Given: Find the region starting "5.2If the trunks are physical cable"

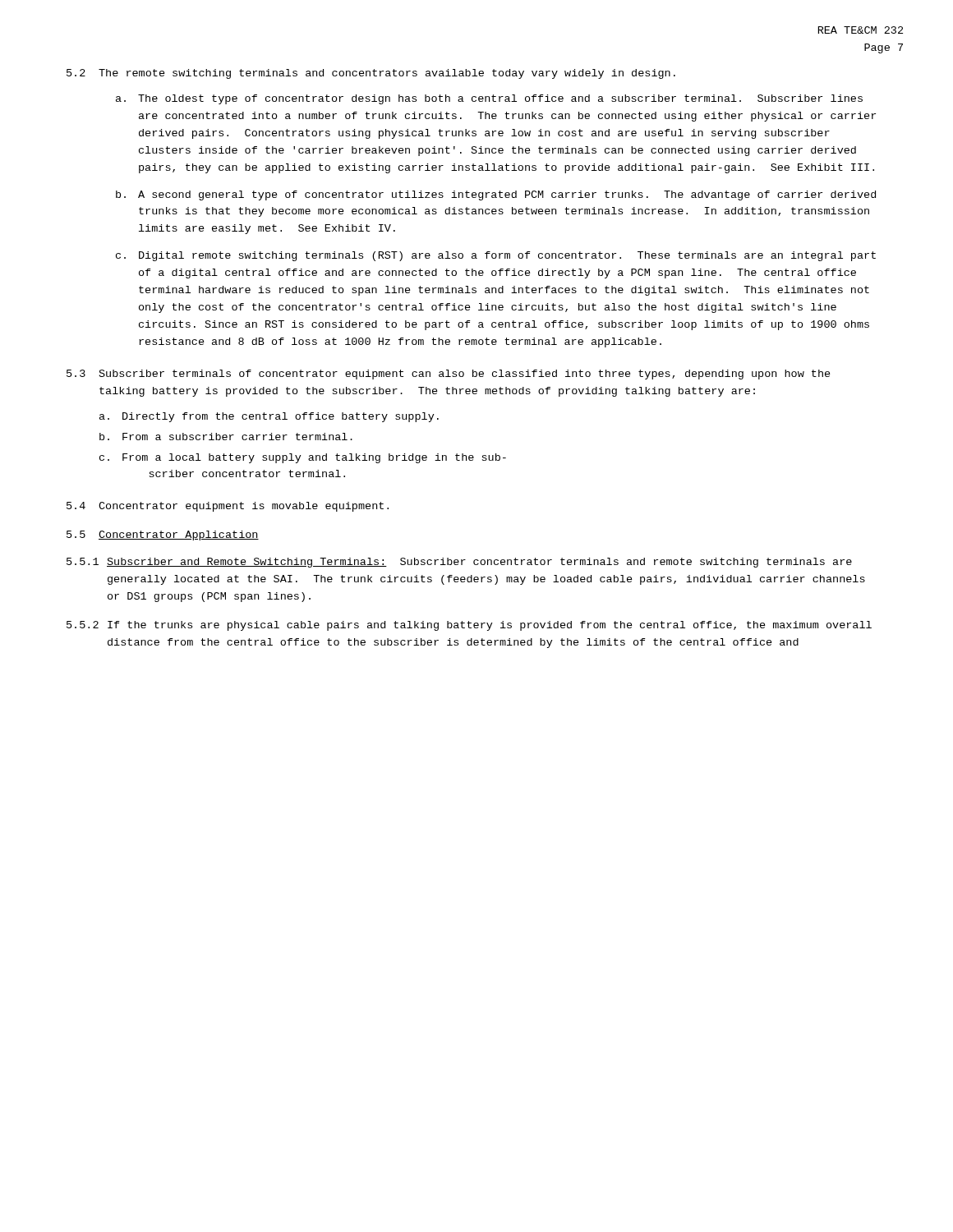Looking at the screenshot, I should [474, 635].
